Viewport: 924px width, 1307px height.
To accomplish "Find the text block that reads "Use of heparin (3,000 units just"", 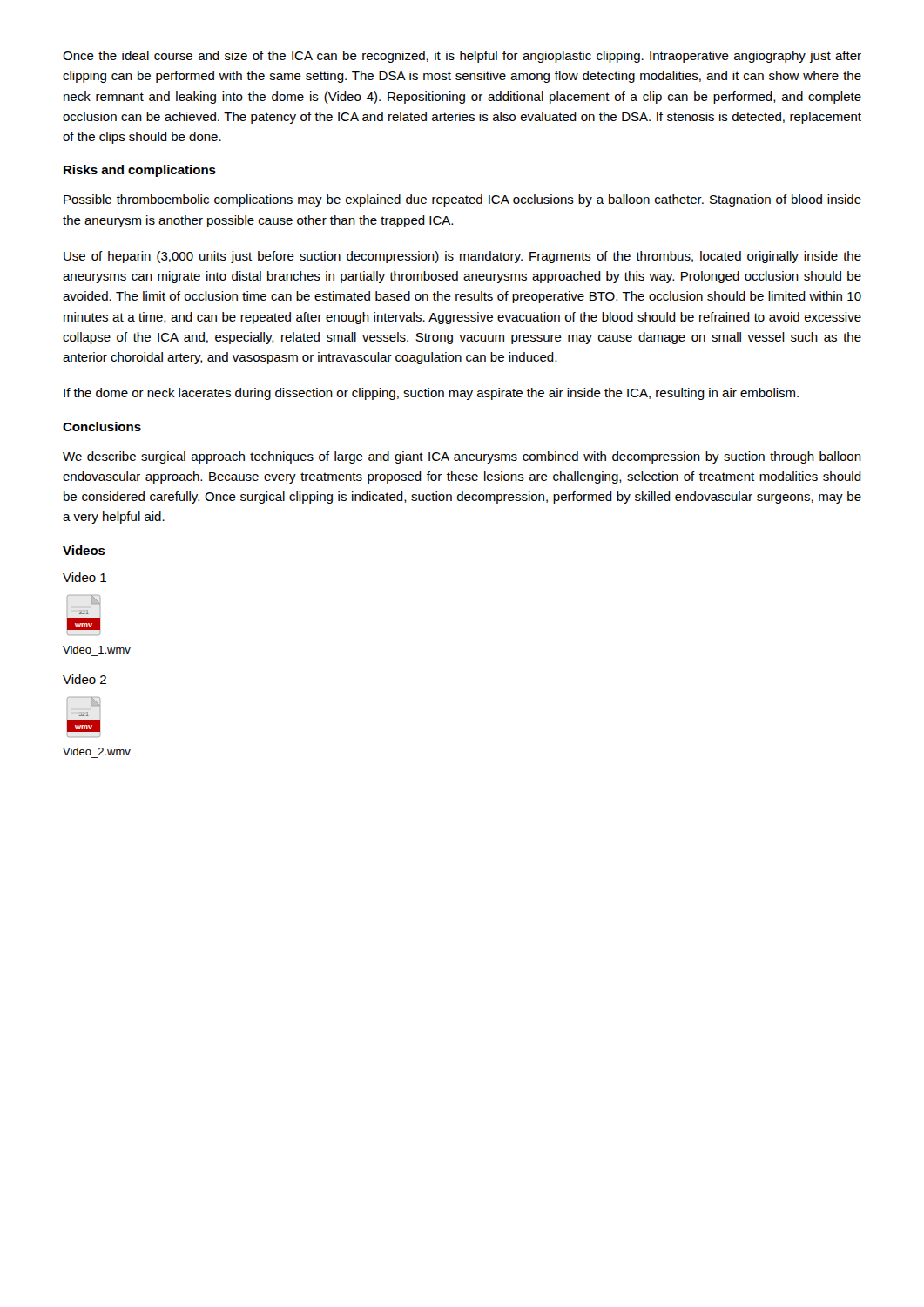I will (462, 306).
